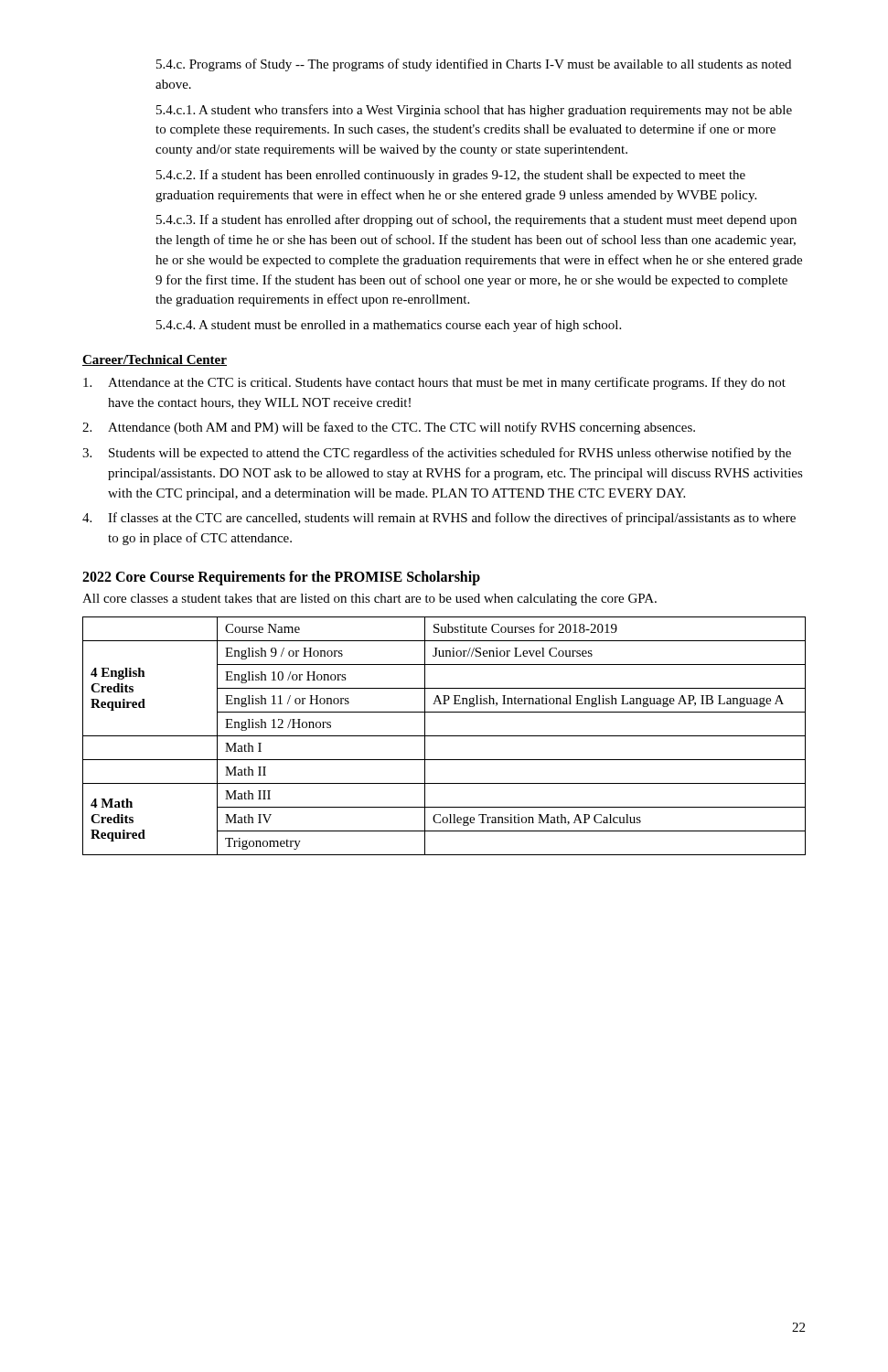
Task: Select the text block starting "4.c.3. If a student has"
Action: coord(479,260)
